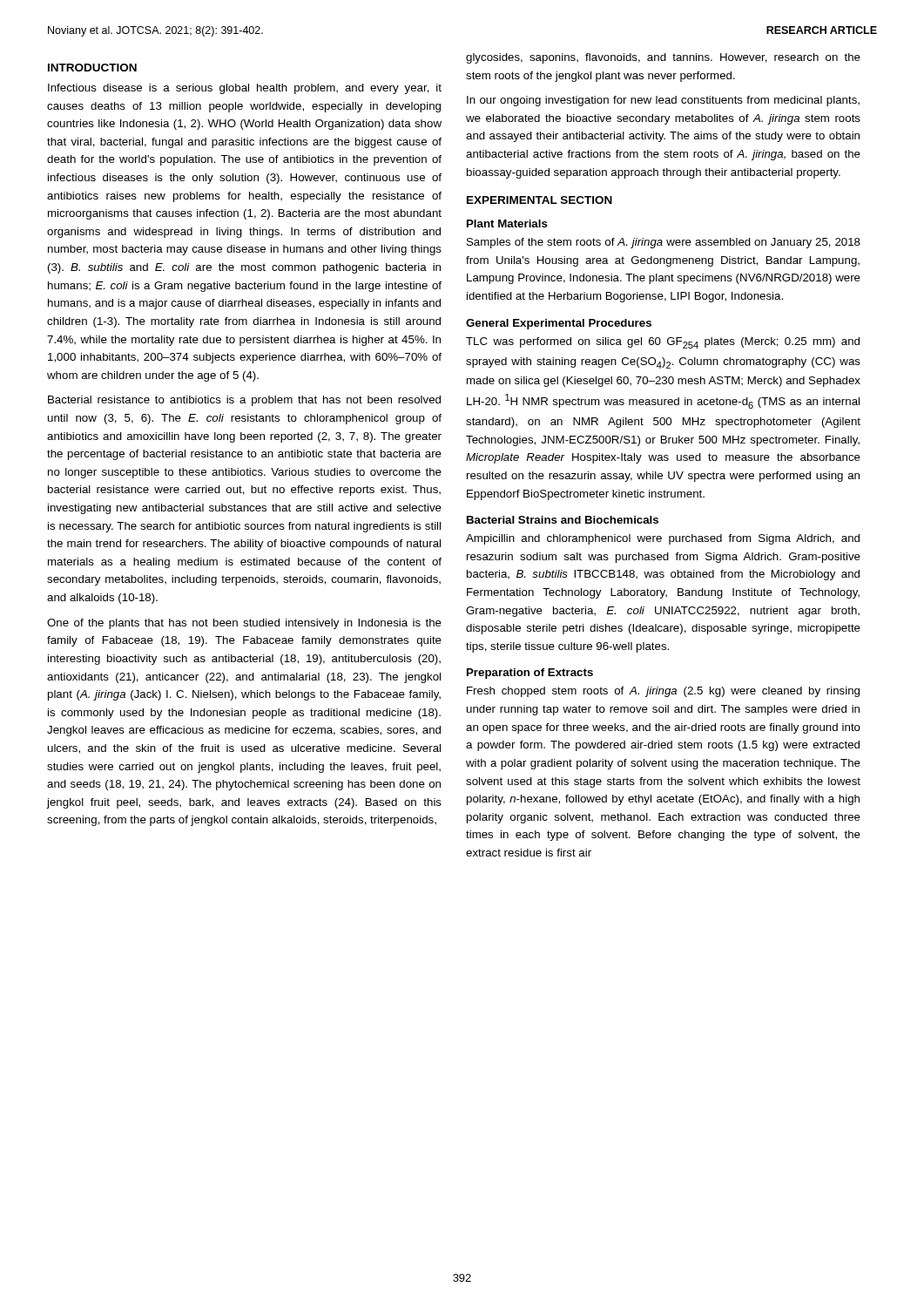The width and height of the screenshot is (924, 1307).
Task: Select the text block starting "Bacterial Strains and Biochemicals"
Action: pyautogui.click(x=562, y=520)
